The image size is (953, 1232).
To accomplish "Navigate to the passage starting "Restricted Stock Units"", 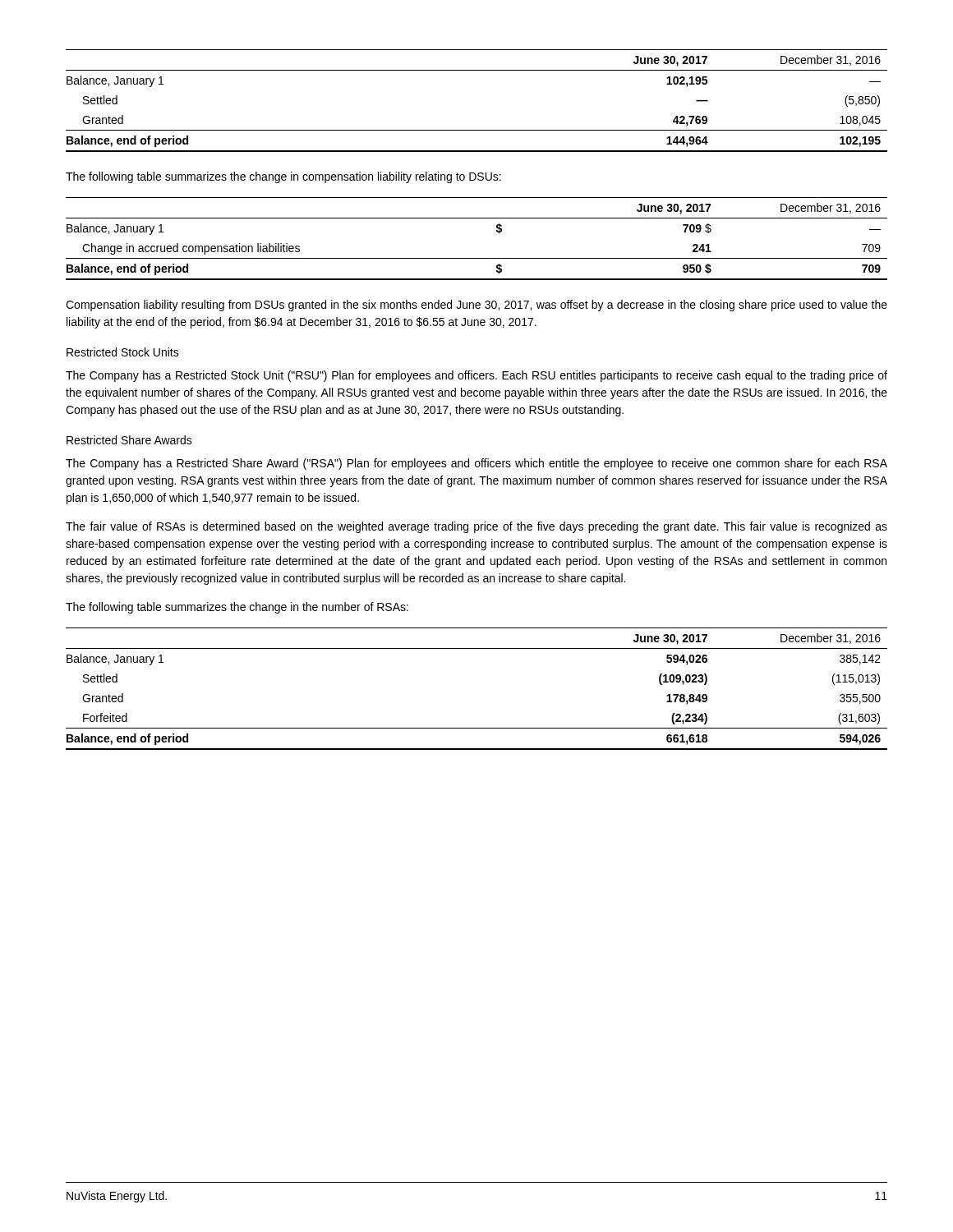I will [x=122, y=352].
